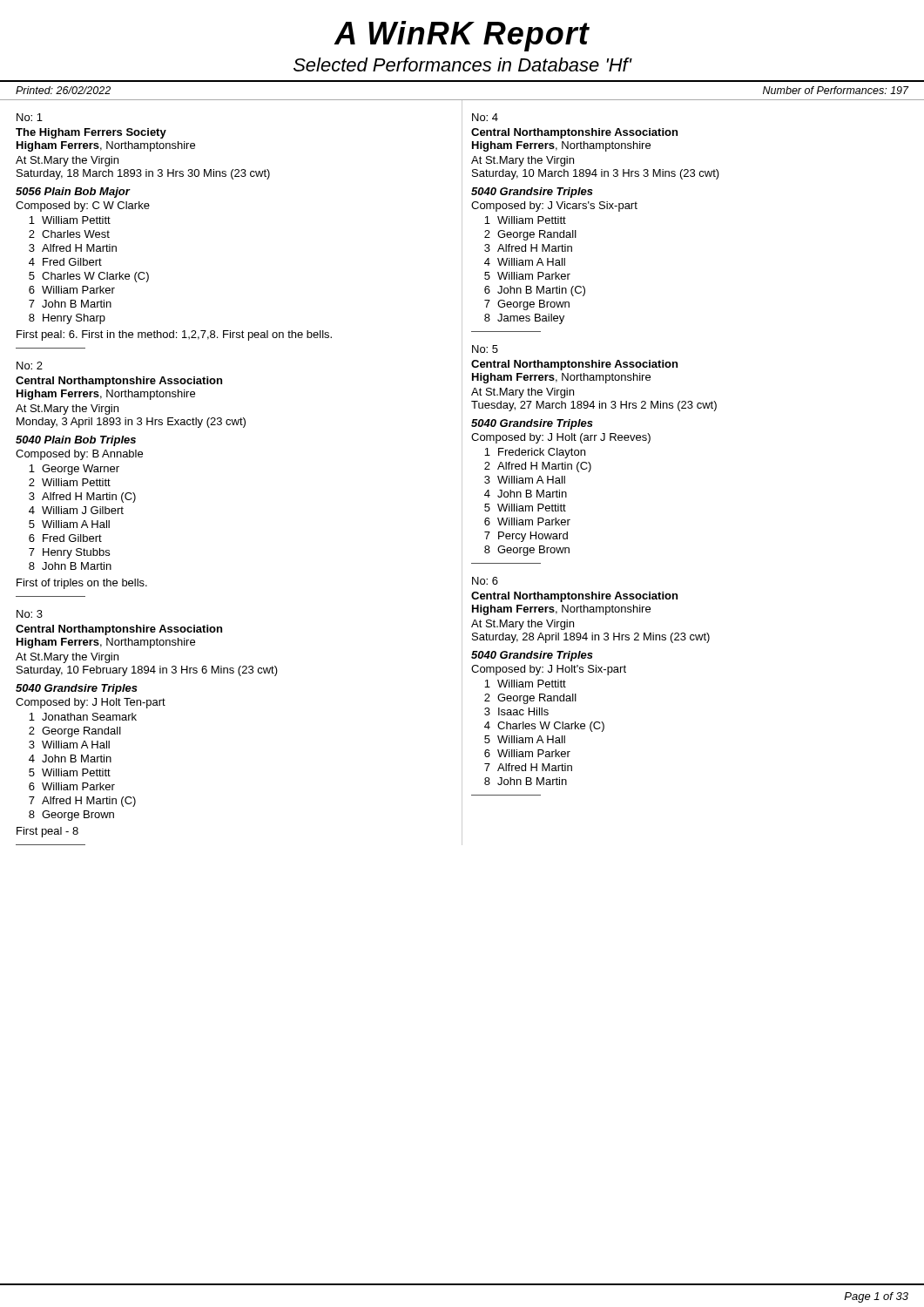
Task: Locate the list item that says "7Alfred H Martin (C)"
Action: (76, 800)
